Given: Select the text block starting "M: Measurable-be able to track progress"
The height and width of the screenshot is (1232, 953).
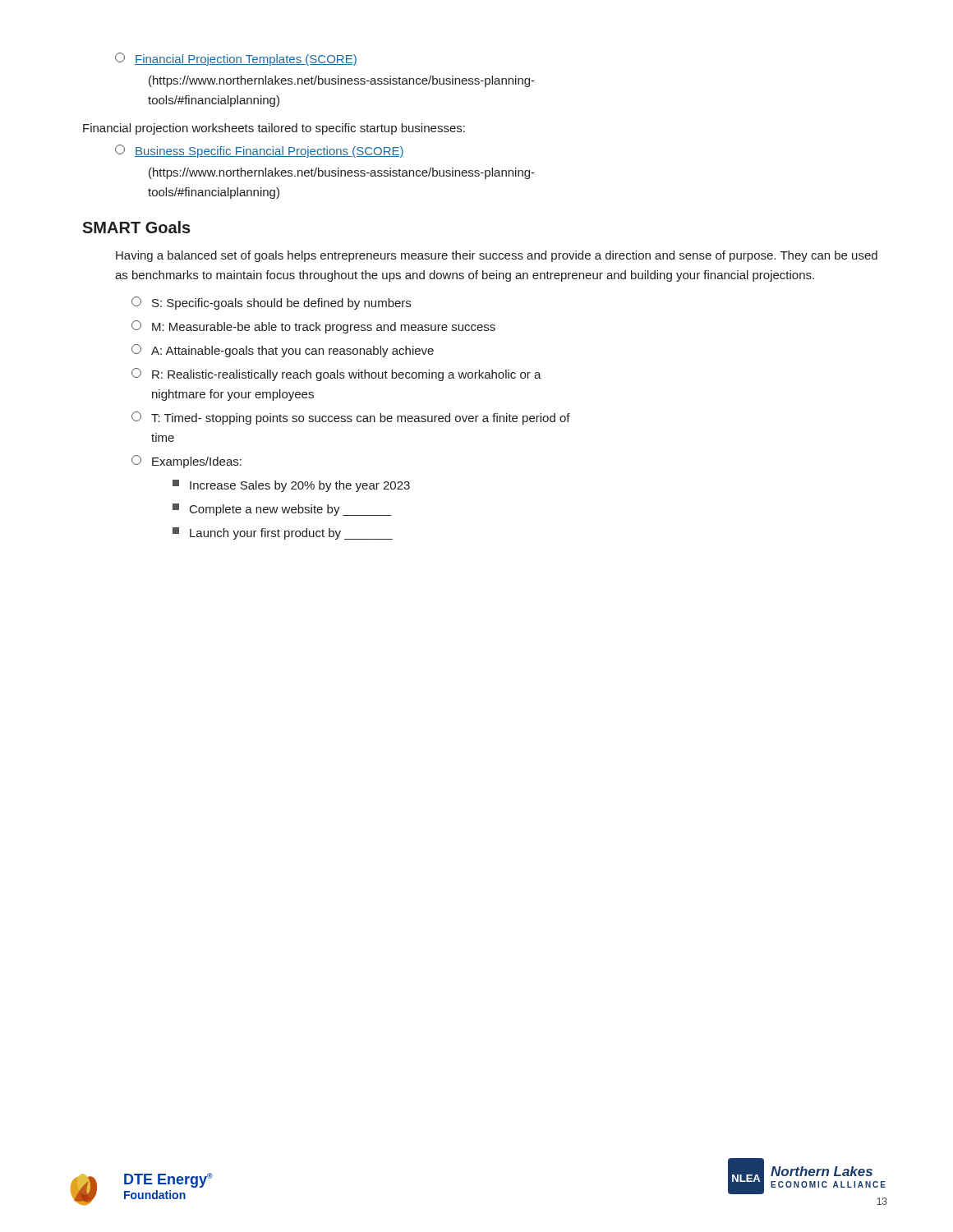Looking at the screenshot, I should 313,327.
